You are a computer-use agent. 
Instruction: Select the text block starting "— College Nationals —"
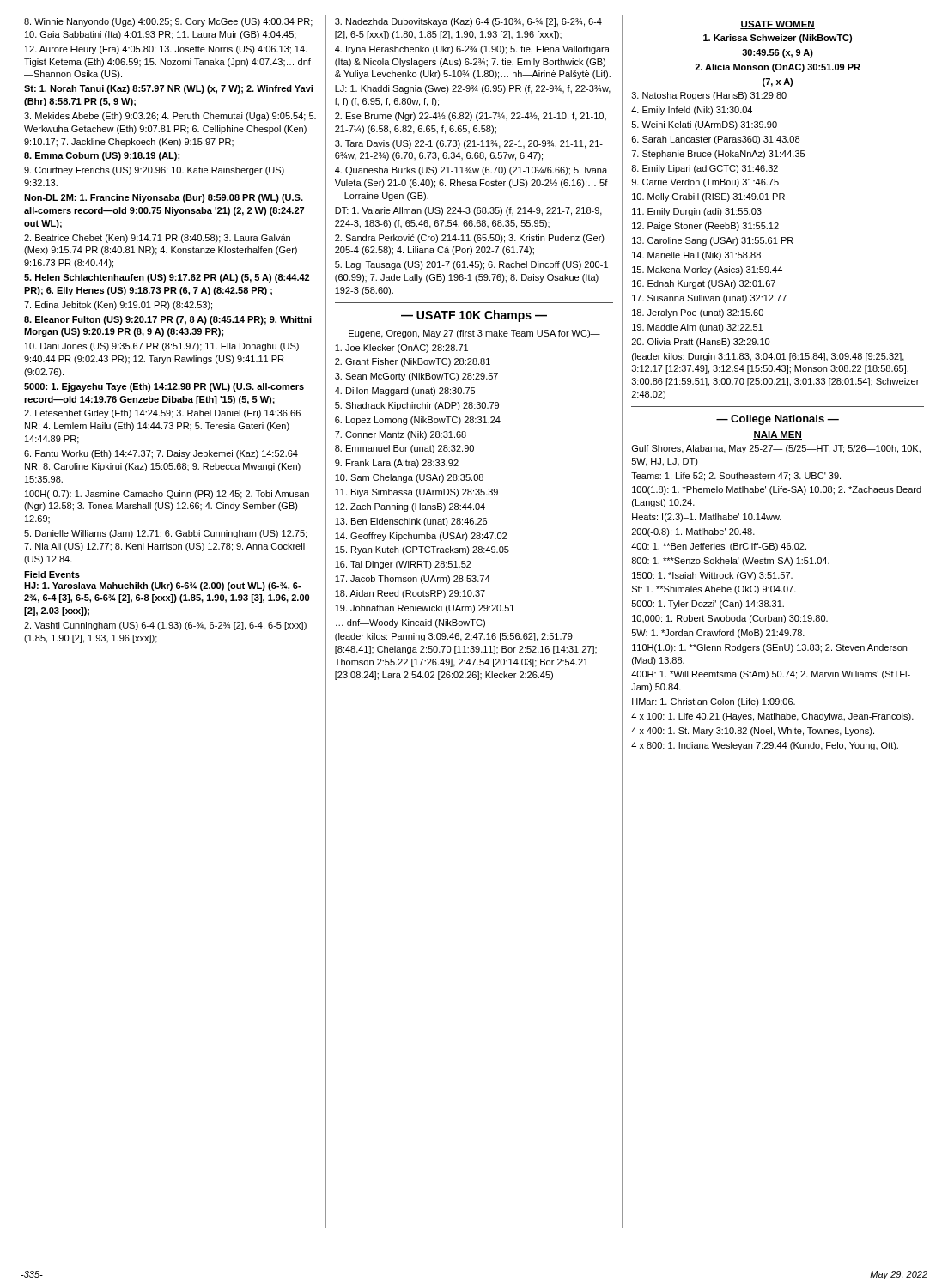pos(778,419)
